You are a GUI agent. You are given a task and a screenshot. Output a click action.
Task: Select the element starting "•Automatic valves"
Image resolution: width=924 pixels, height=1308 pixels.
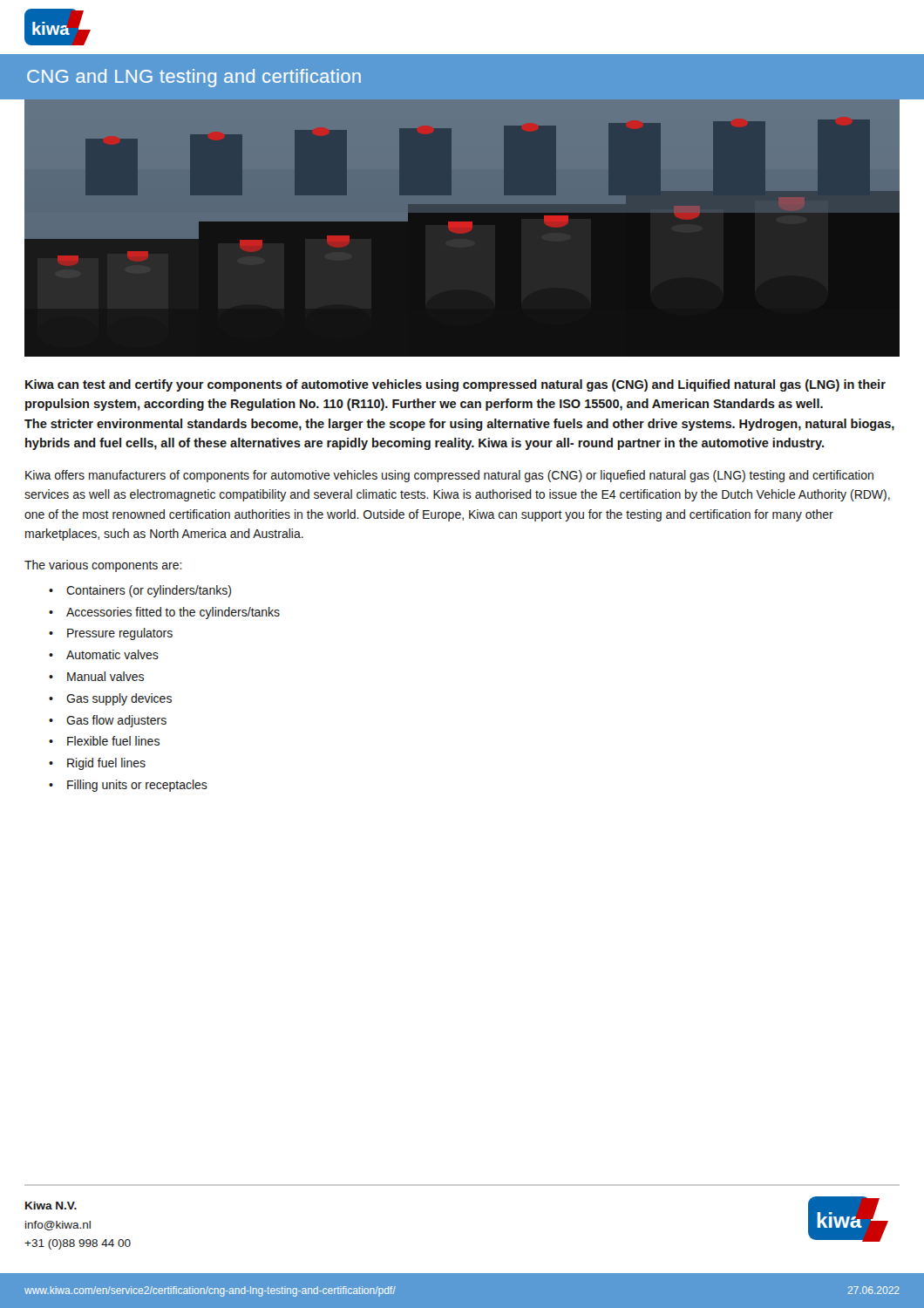[104, 656]
